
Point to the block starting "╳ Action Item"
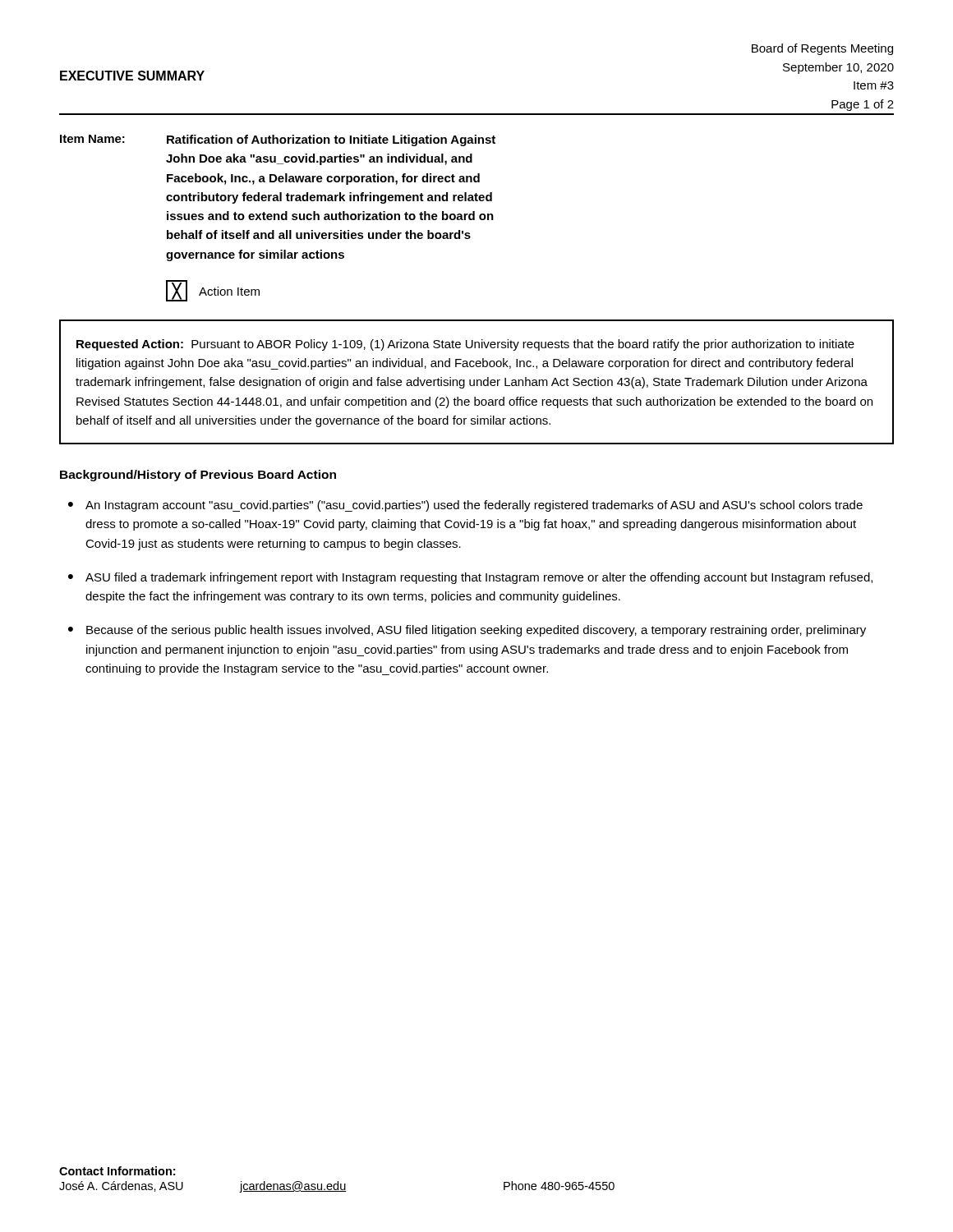pyautogui.click(x=213, y=291)
